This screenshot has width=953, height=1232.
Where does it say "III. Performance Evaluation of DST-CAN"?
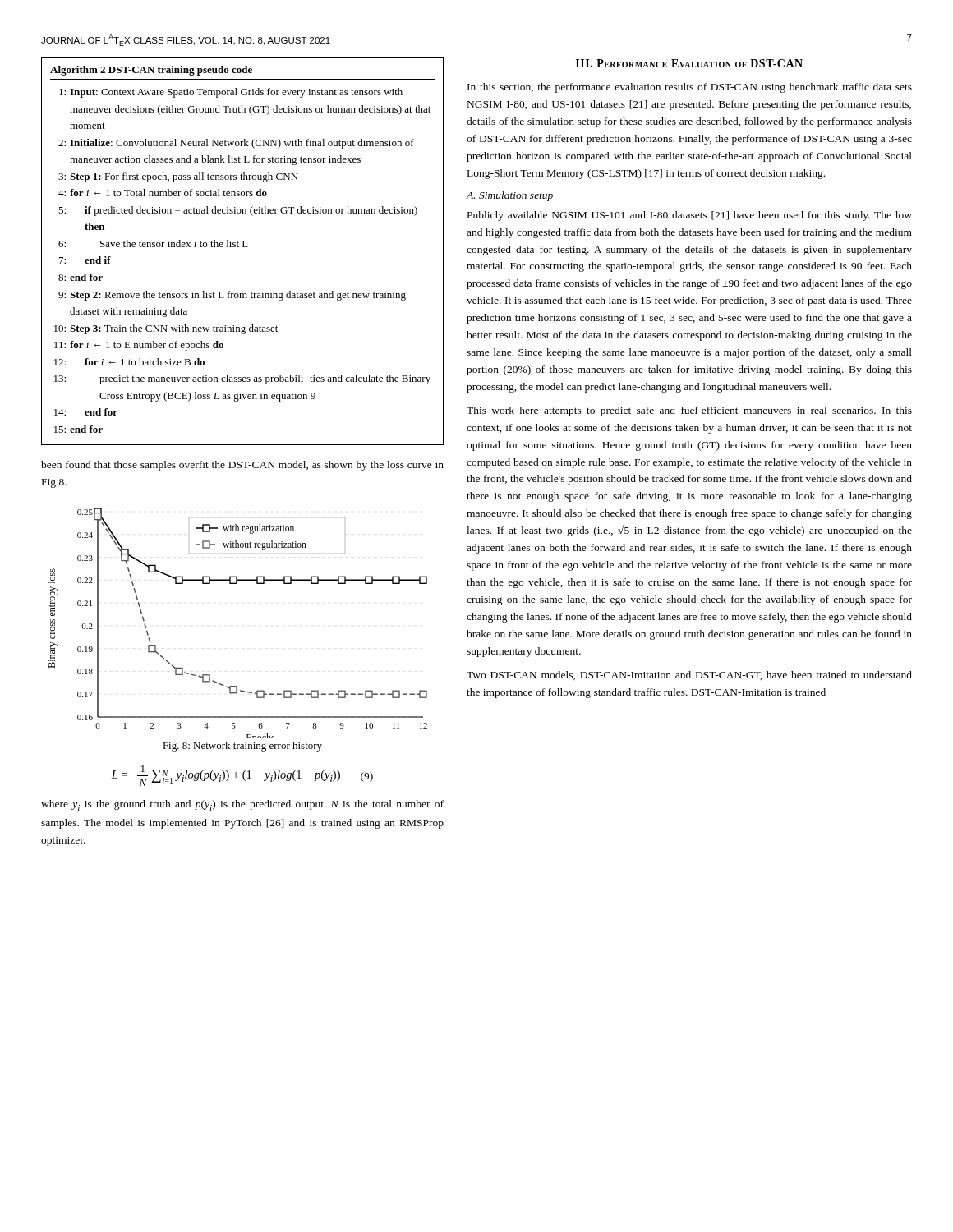689,64
